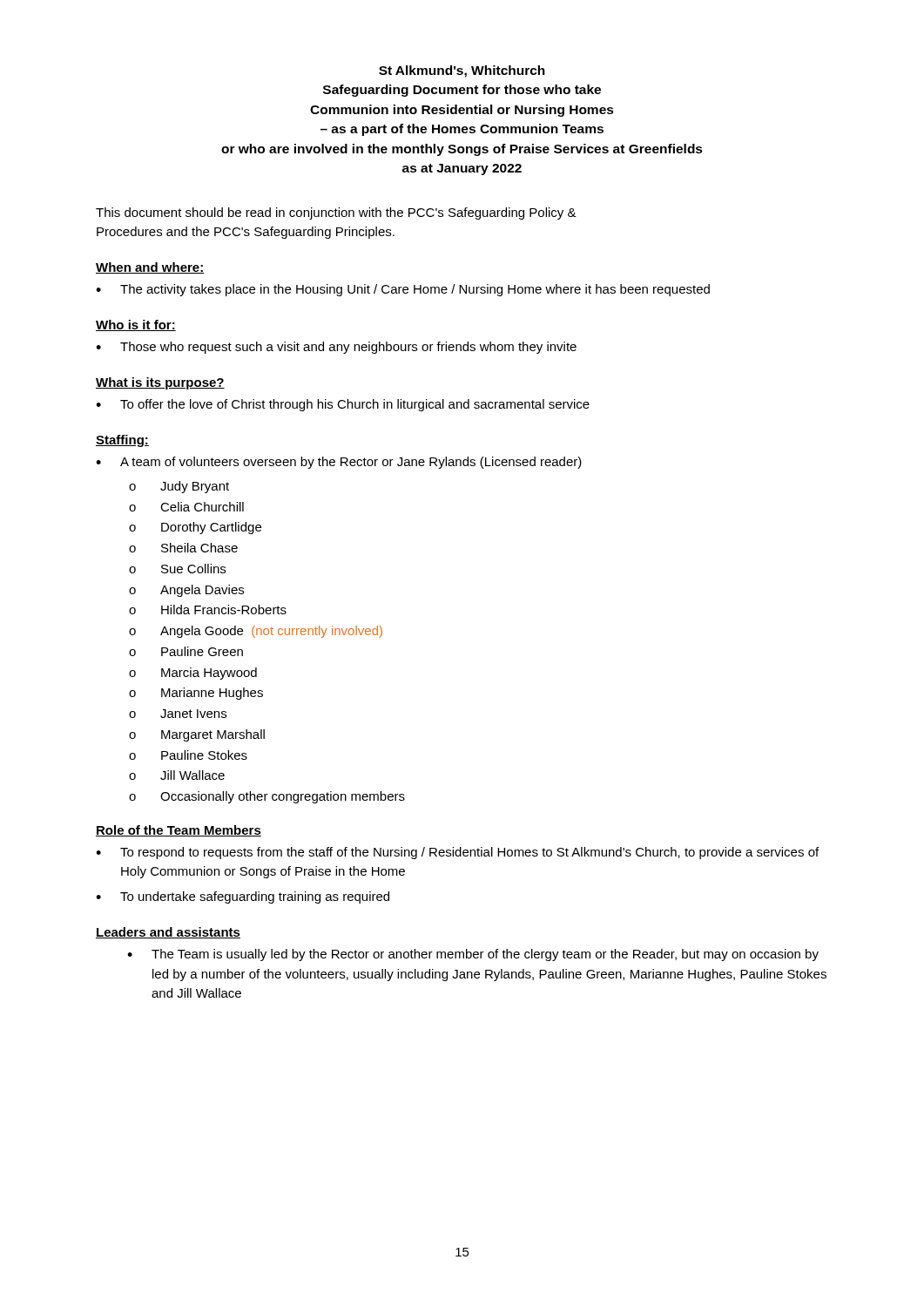Click on the element starting "When and where:"
Viewport: 924px width, 1307px height.
(150, 267)
